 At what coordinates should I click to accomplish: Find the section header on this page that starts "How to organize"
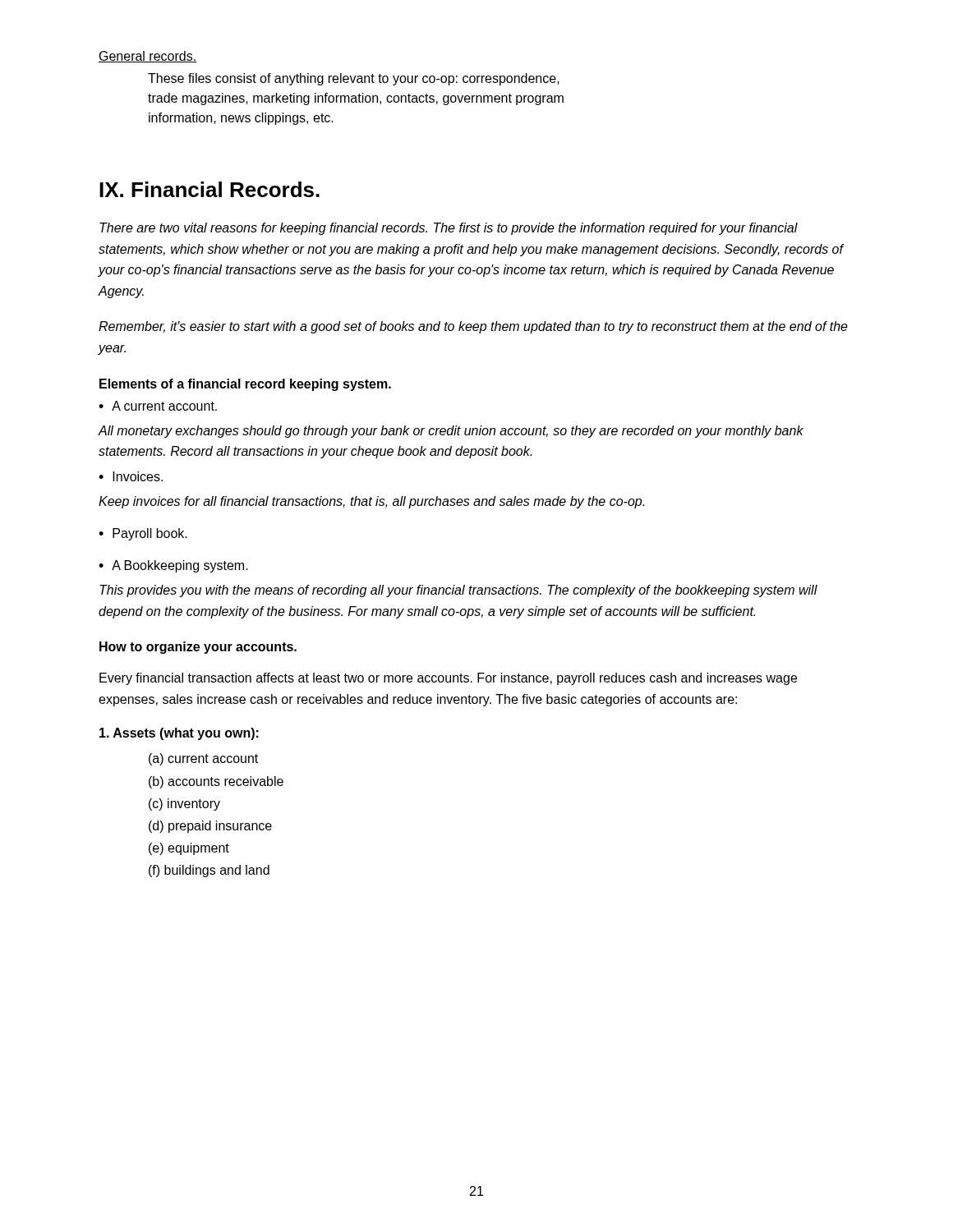[198, 648]
